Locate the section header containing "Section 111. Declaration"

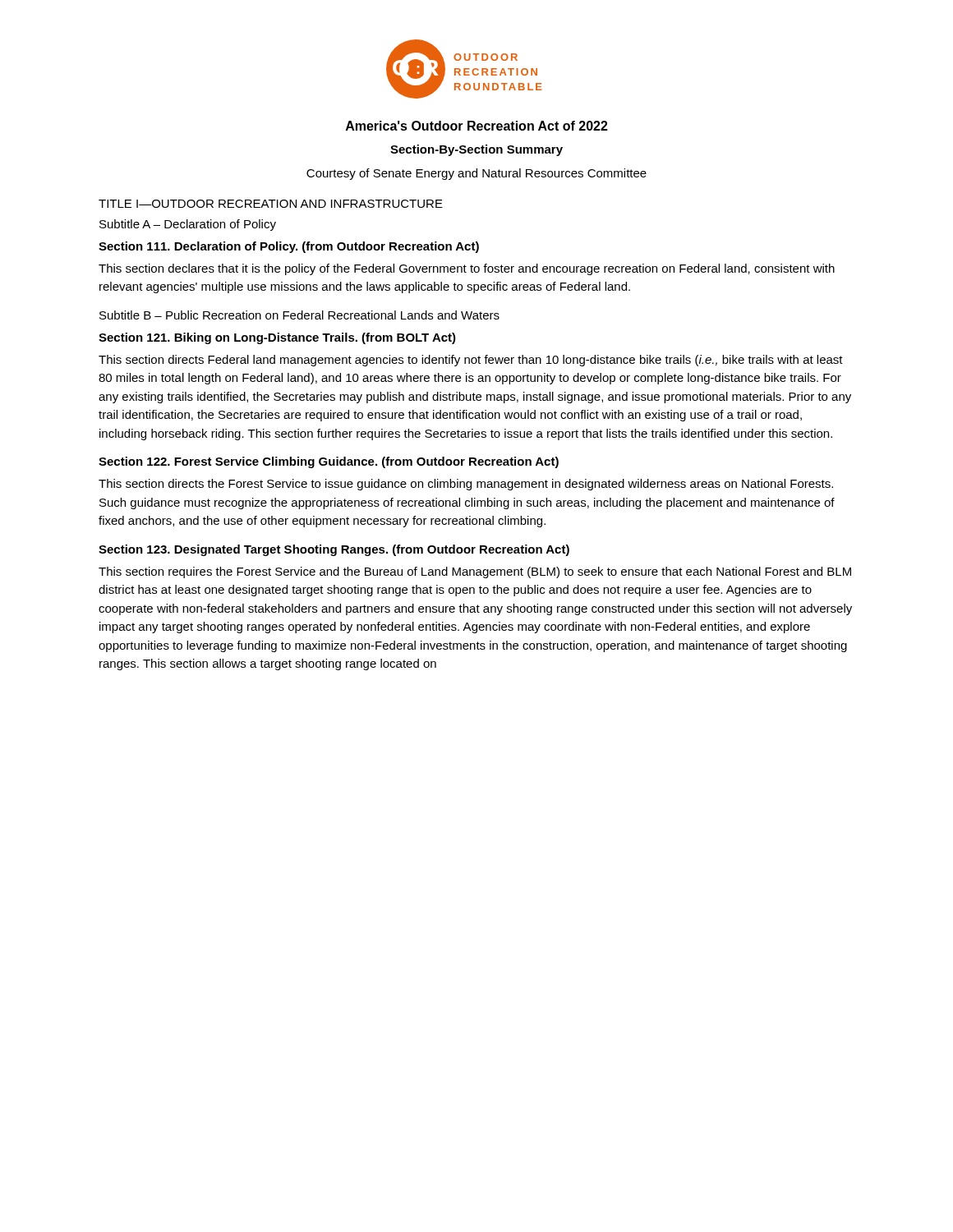[289, 246]
